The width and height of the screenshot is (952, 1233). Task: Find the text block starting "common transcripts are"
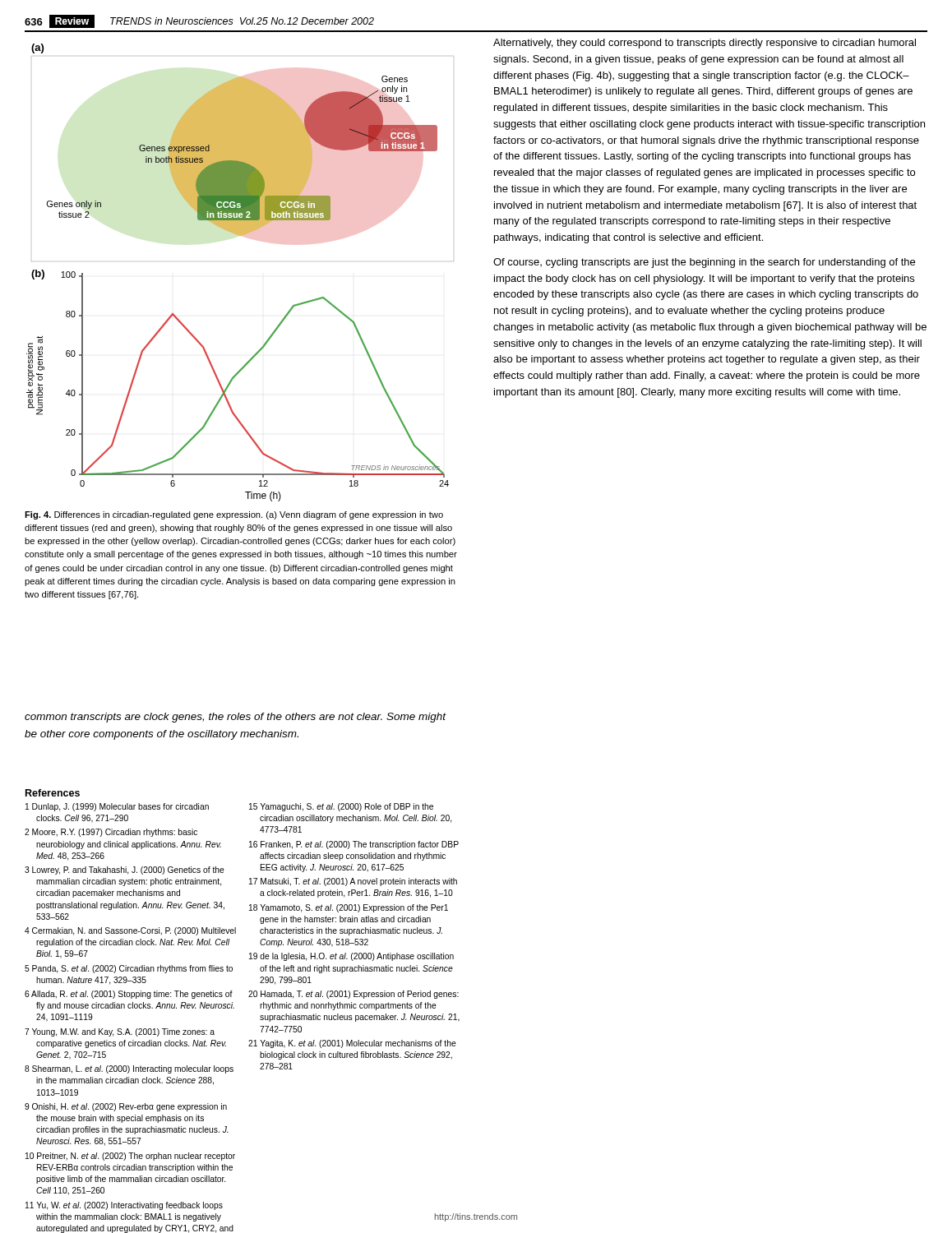click(x=235, y=725)
